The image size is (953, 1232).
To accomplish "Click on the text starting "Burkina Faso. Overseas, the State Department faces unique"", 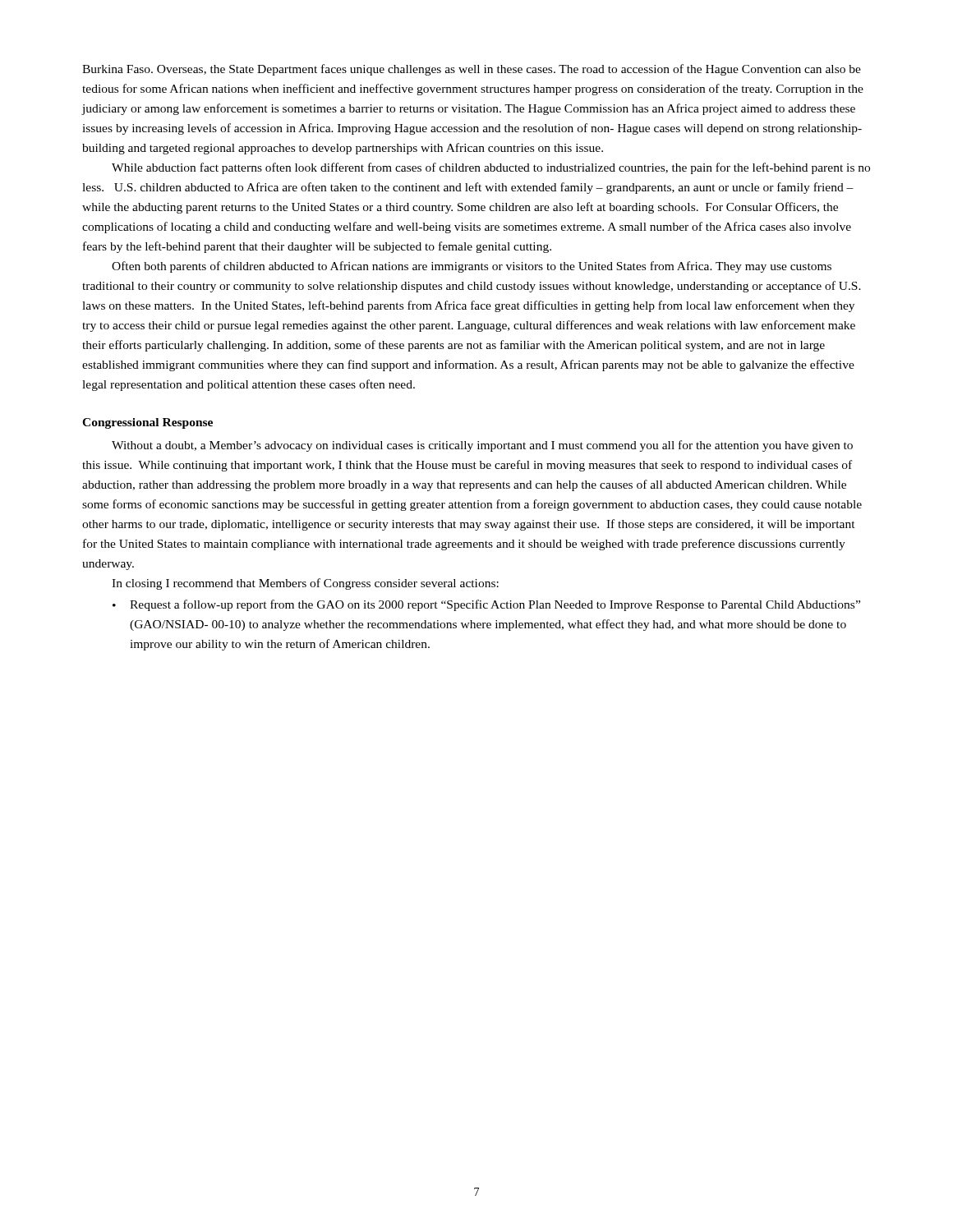I will (476, 108).
